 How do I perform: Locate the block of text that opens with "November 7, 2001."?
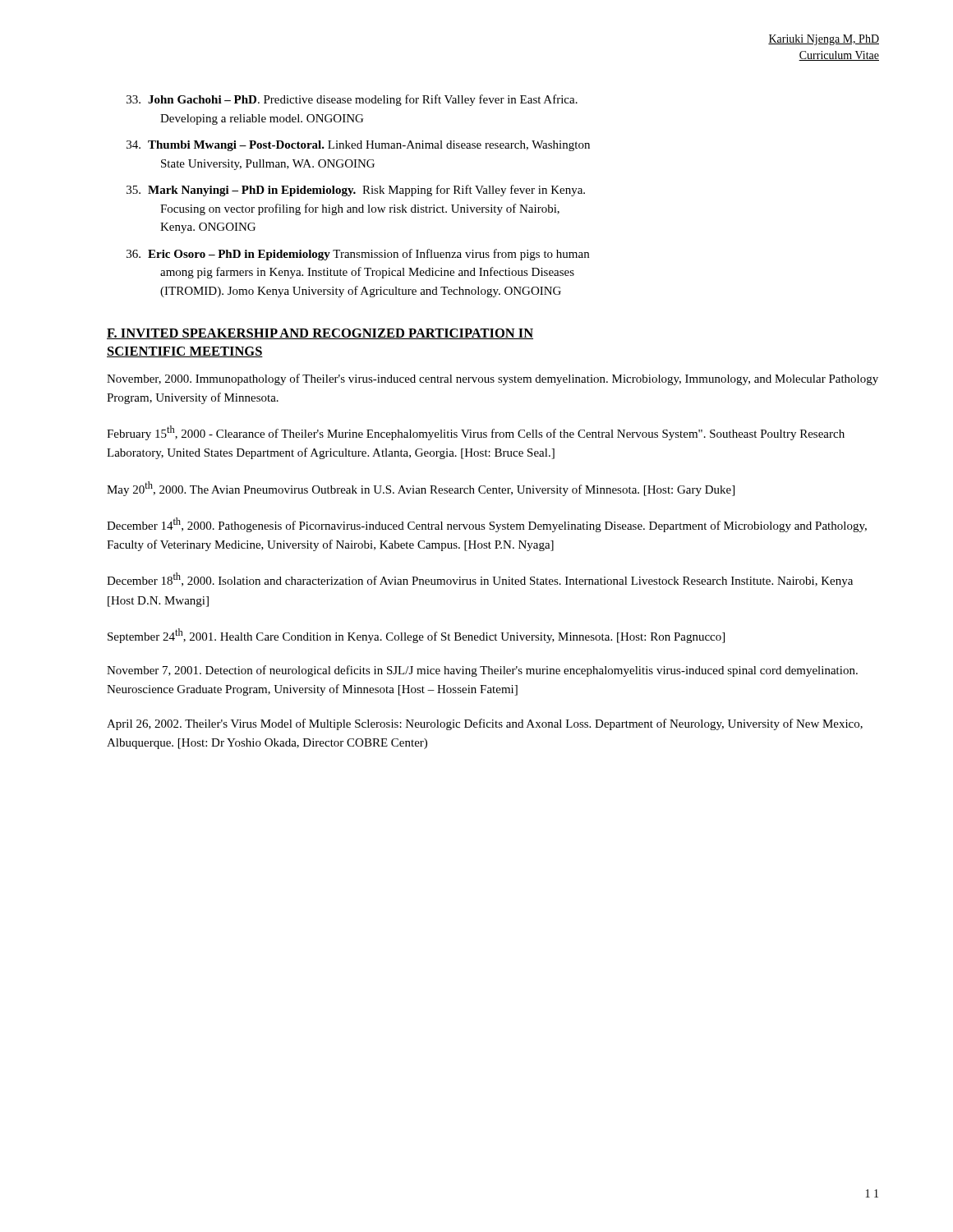click(483, 680)
